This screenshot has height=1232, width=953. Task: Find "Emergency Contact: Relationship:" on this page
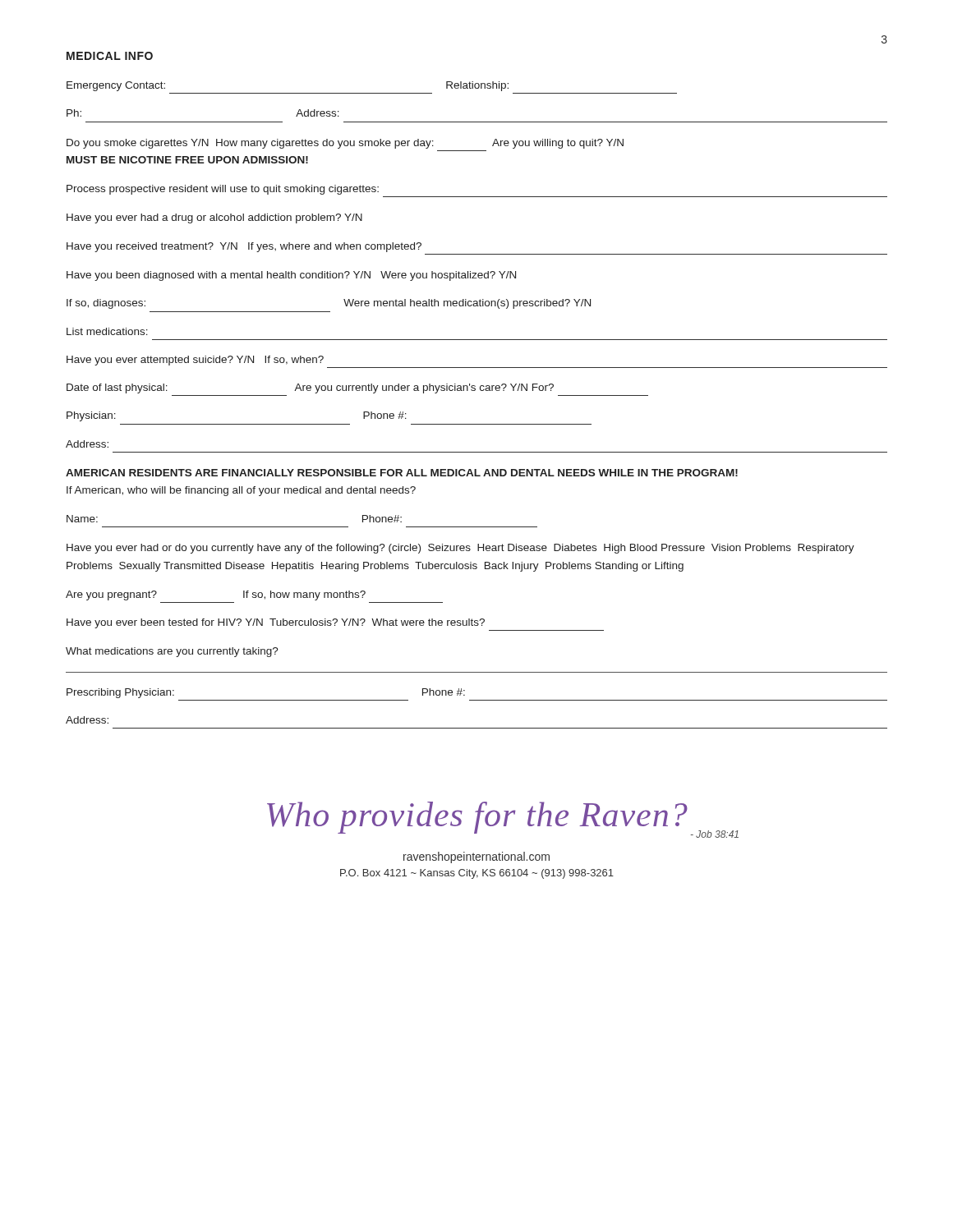372,86
